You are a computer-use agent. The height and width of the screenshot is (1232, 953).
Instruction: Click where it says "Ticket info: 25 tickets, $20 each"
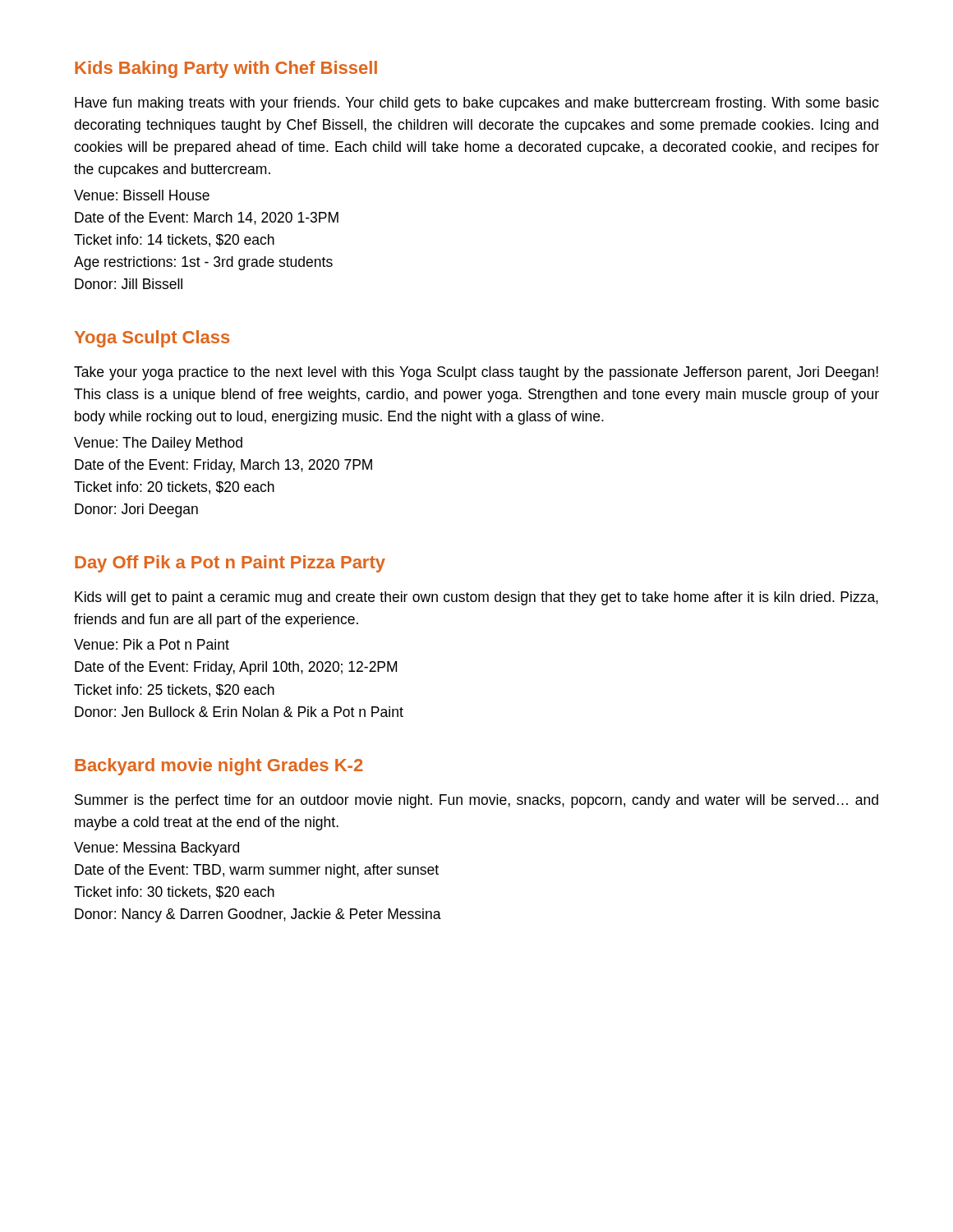pos(174,689)
